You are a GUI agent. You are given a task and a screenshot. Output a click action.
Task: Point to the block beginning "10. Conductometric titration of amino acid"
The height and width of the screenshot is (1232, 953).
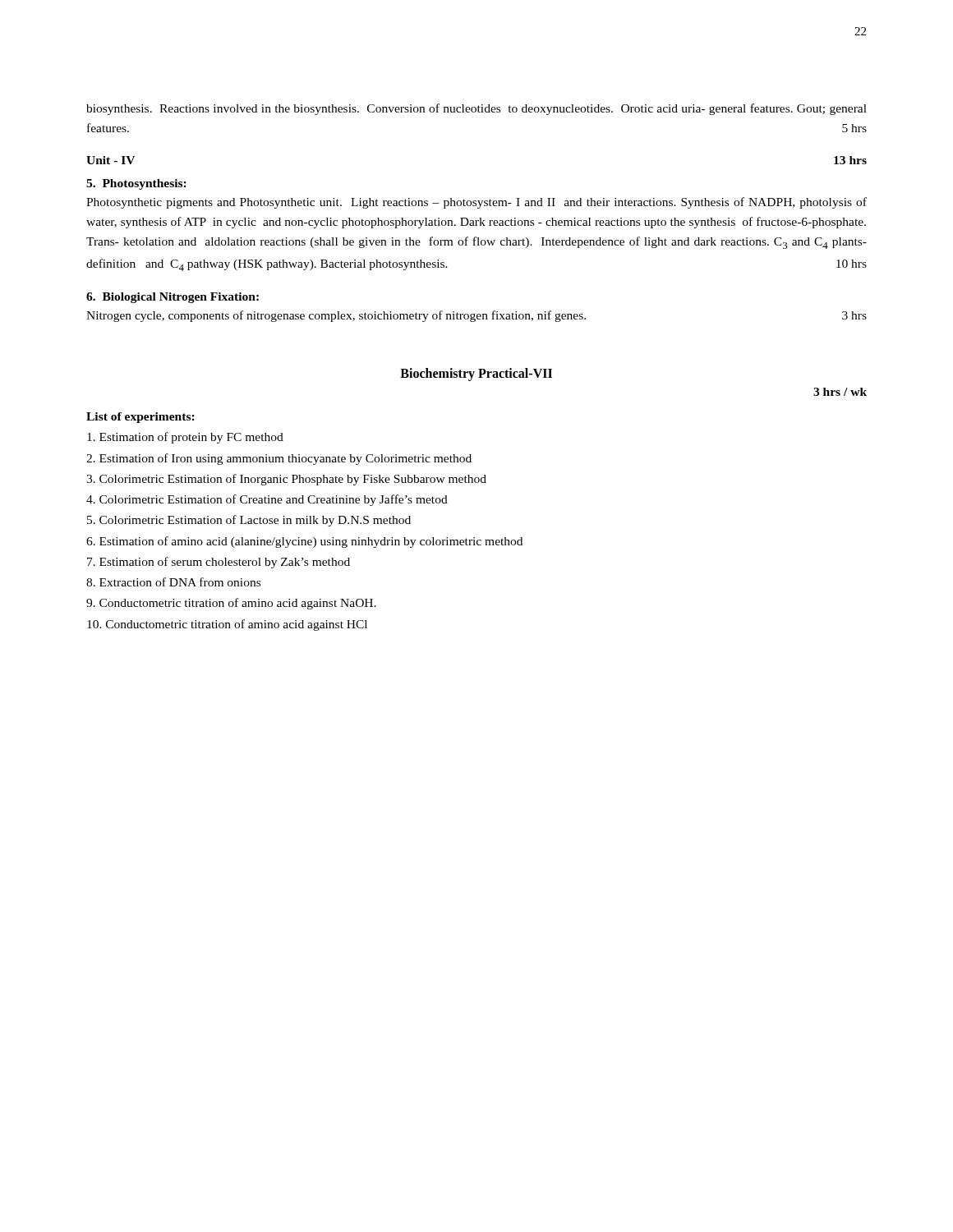(x=227, y=623)
